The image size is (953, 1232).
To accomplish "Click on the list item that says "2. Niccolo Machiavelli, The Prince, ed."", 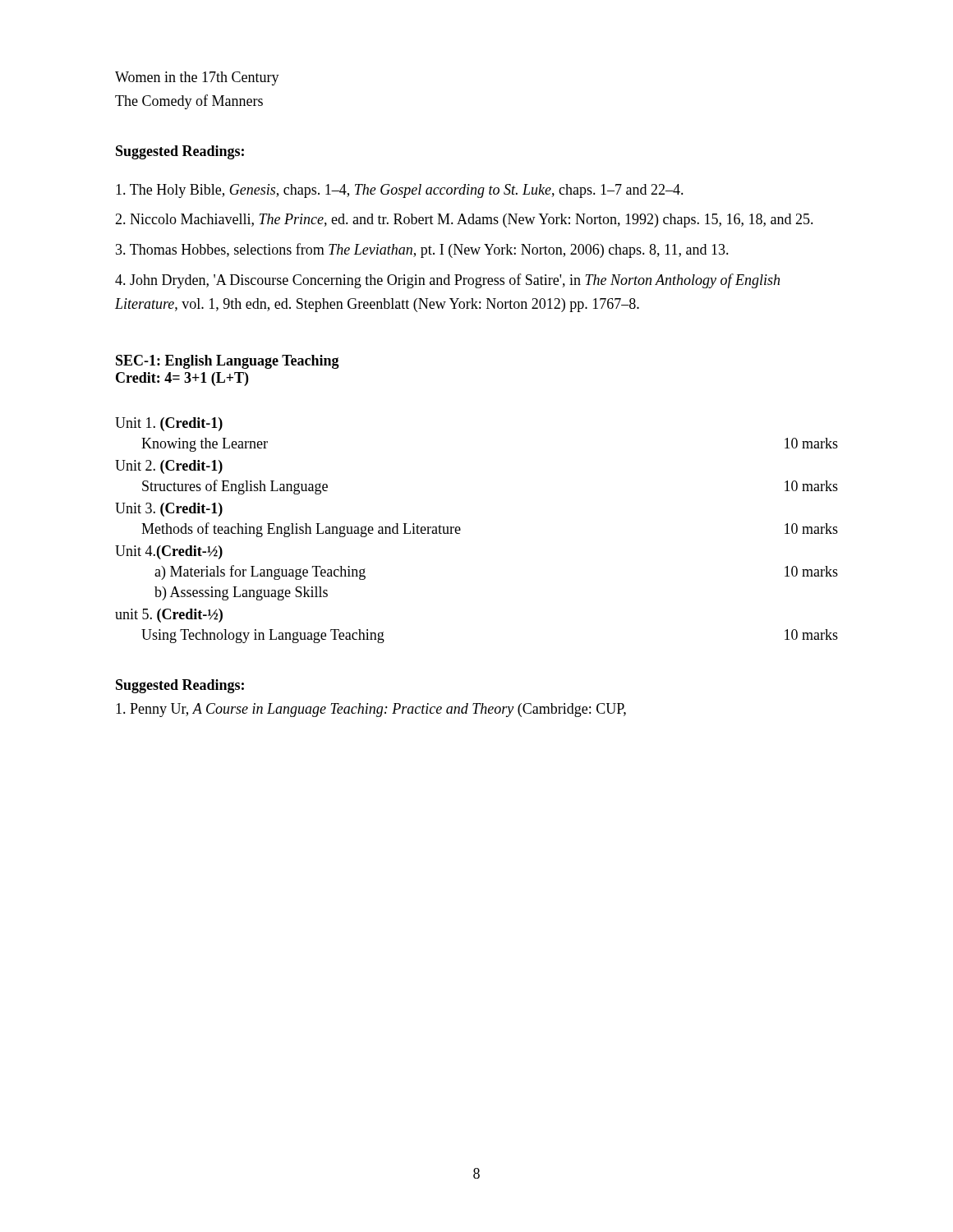I will 464,220.
